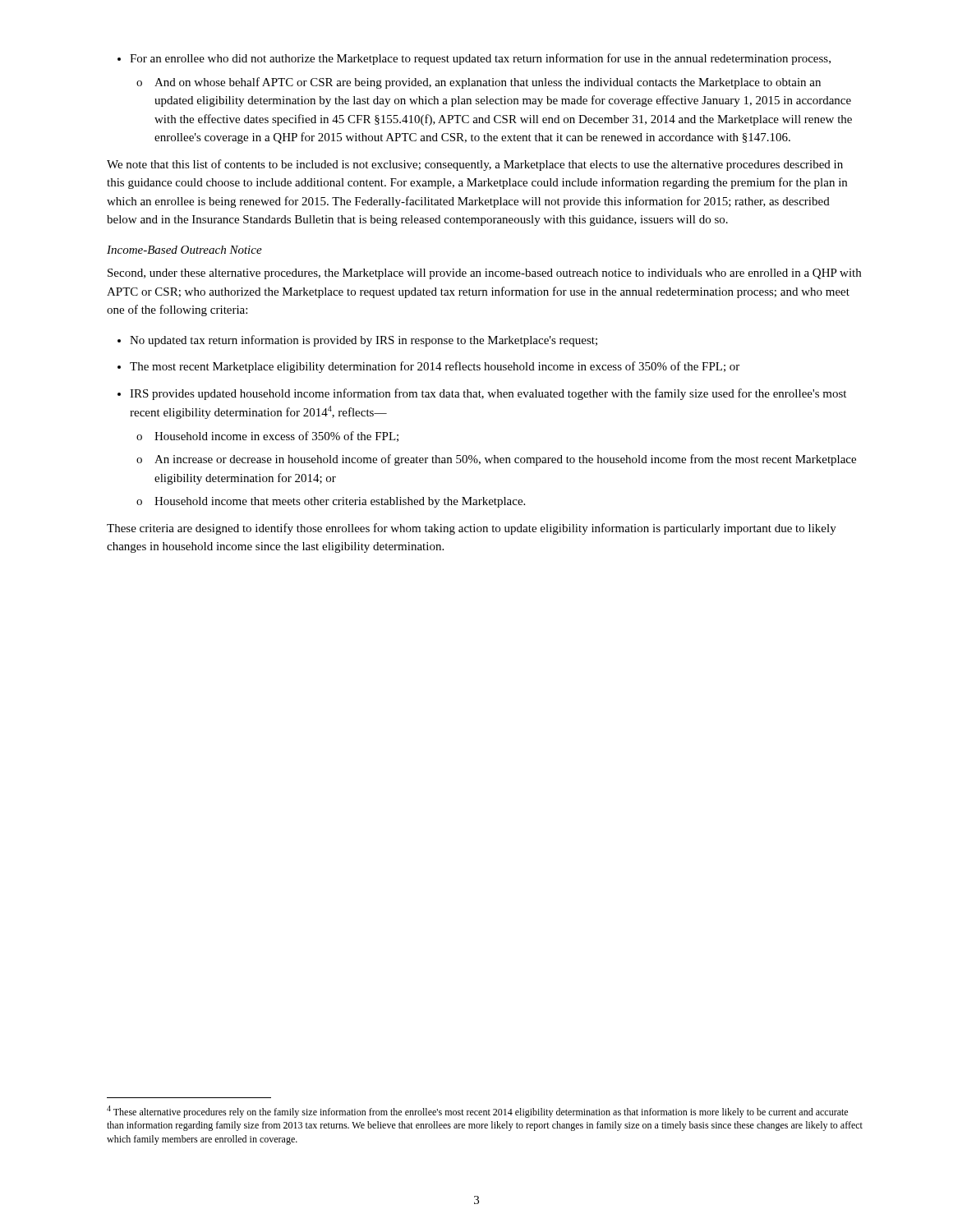Viewport: 953px width, 1232px height.
Task: Find the section header that says "Income-Based Outreach Notice"
Action: (x=184, y=250)
